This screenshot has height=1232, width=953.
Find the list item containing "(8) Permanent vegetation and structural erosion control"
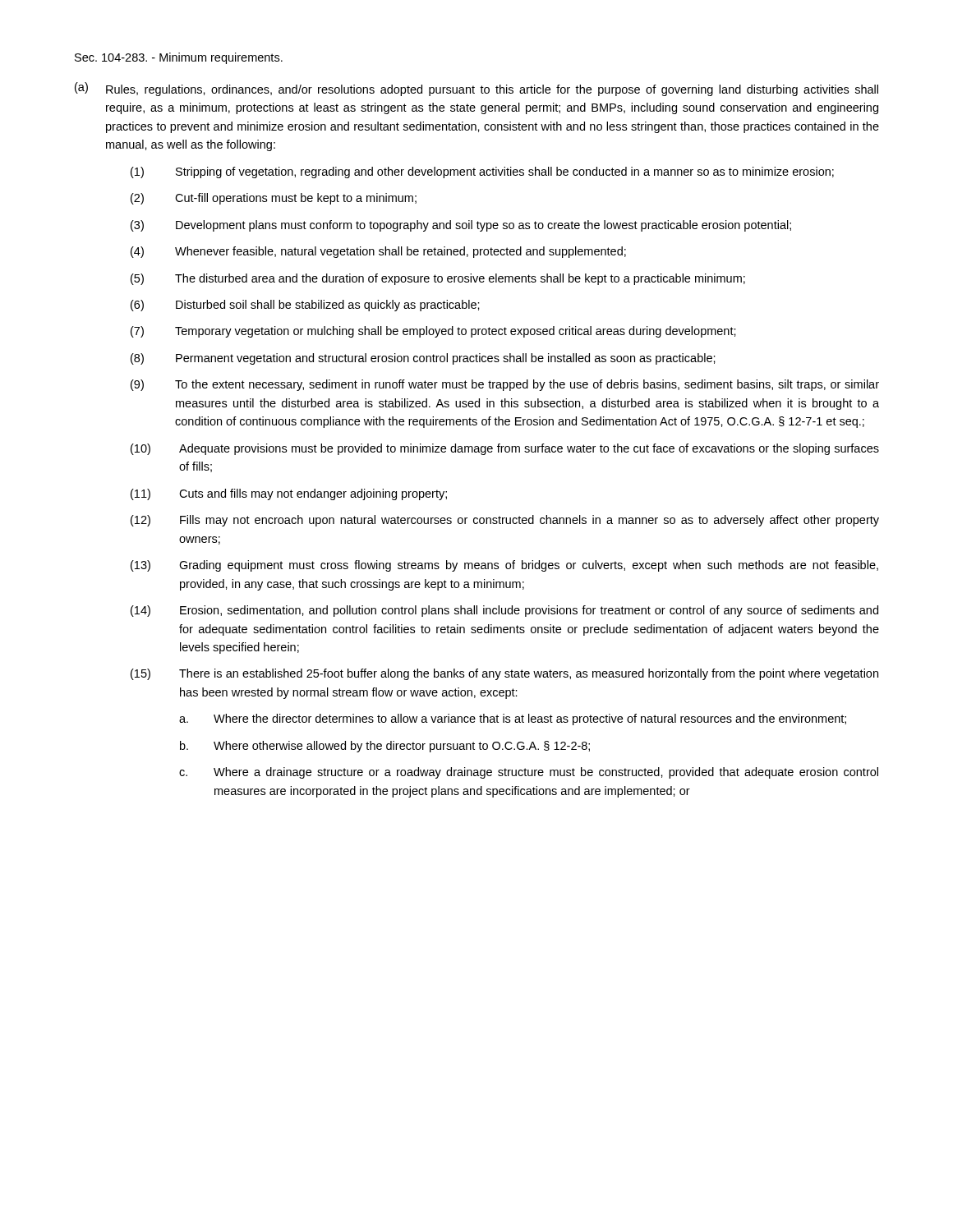pyautogui.click(x=492, y=358)
